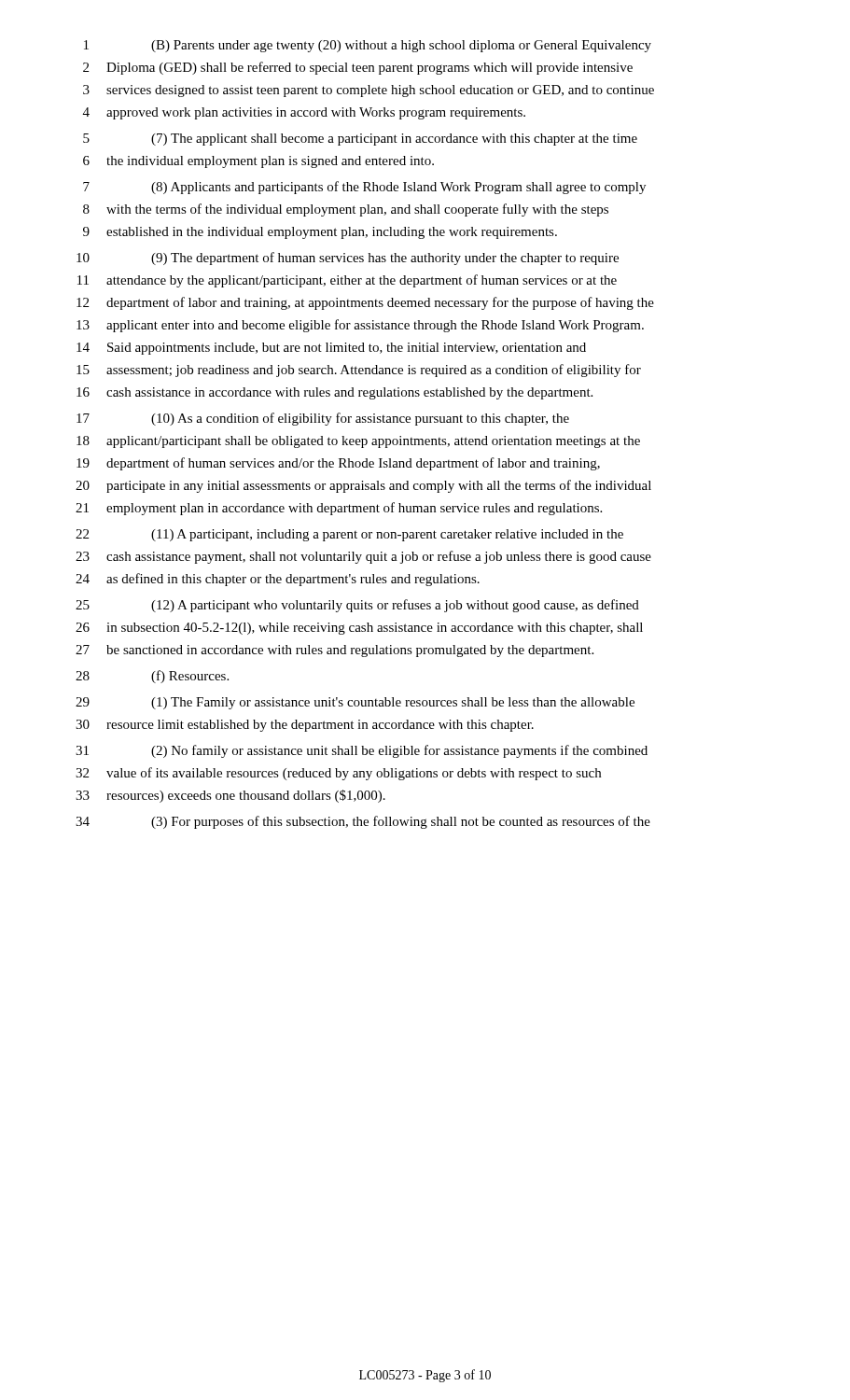Click on the element starting "30 resource limit established"
The height and width of the screenshot is (1400, 850).
tap(425, 724)
